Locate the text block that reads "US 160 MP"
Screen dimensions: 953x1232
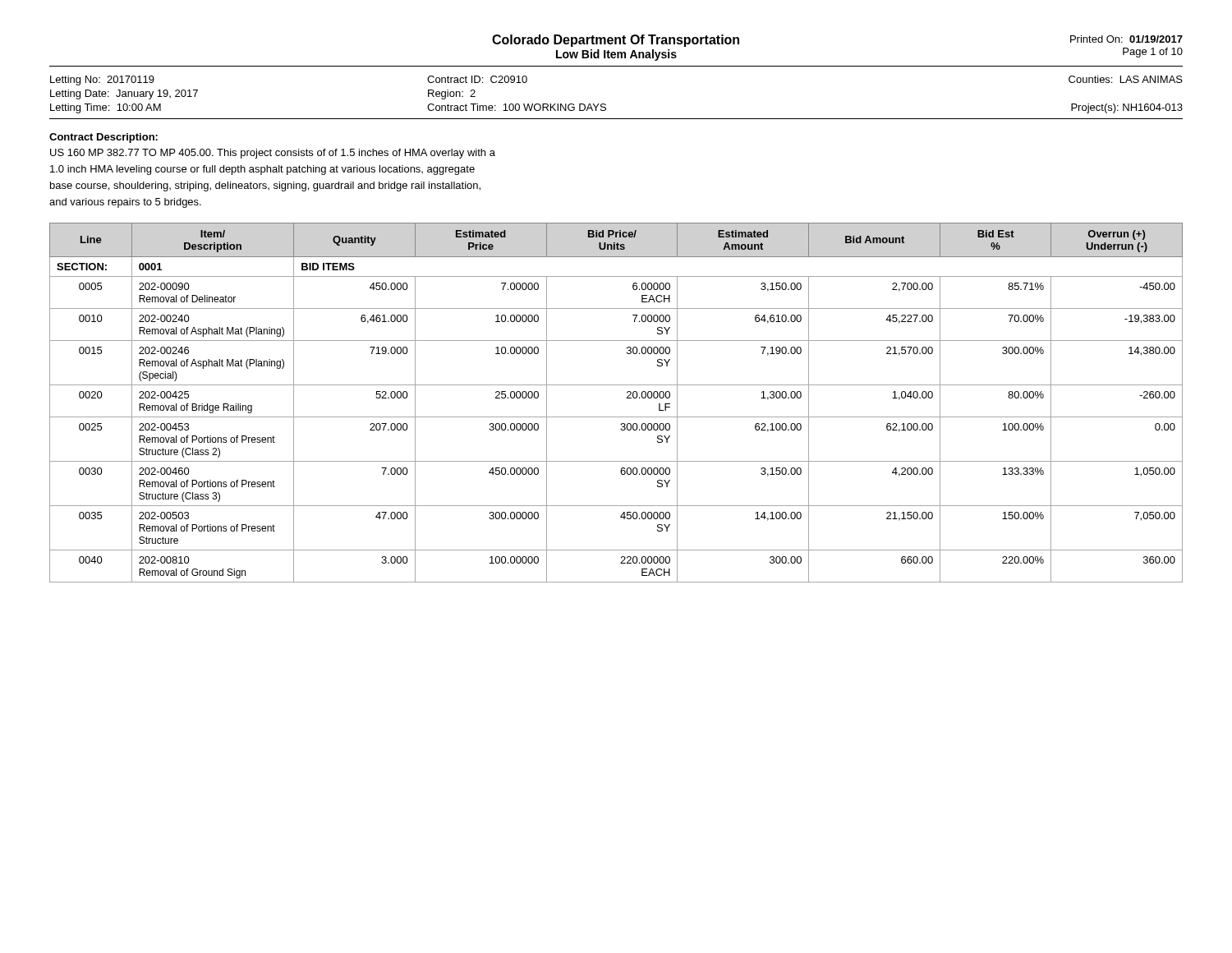(272, 177)
